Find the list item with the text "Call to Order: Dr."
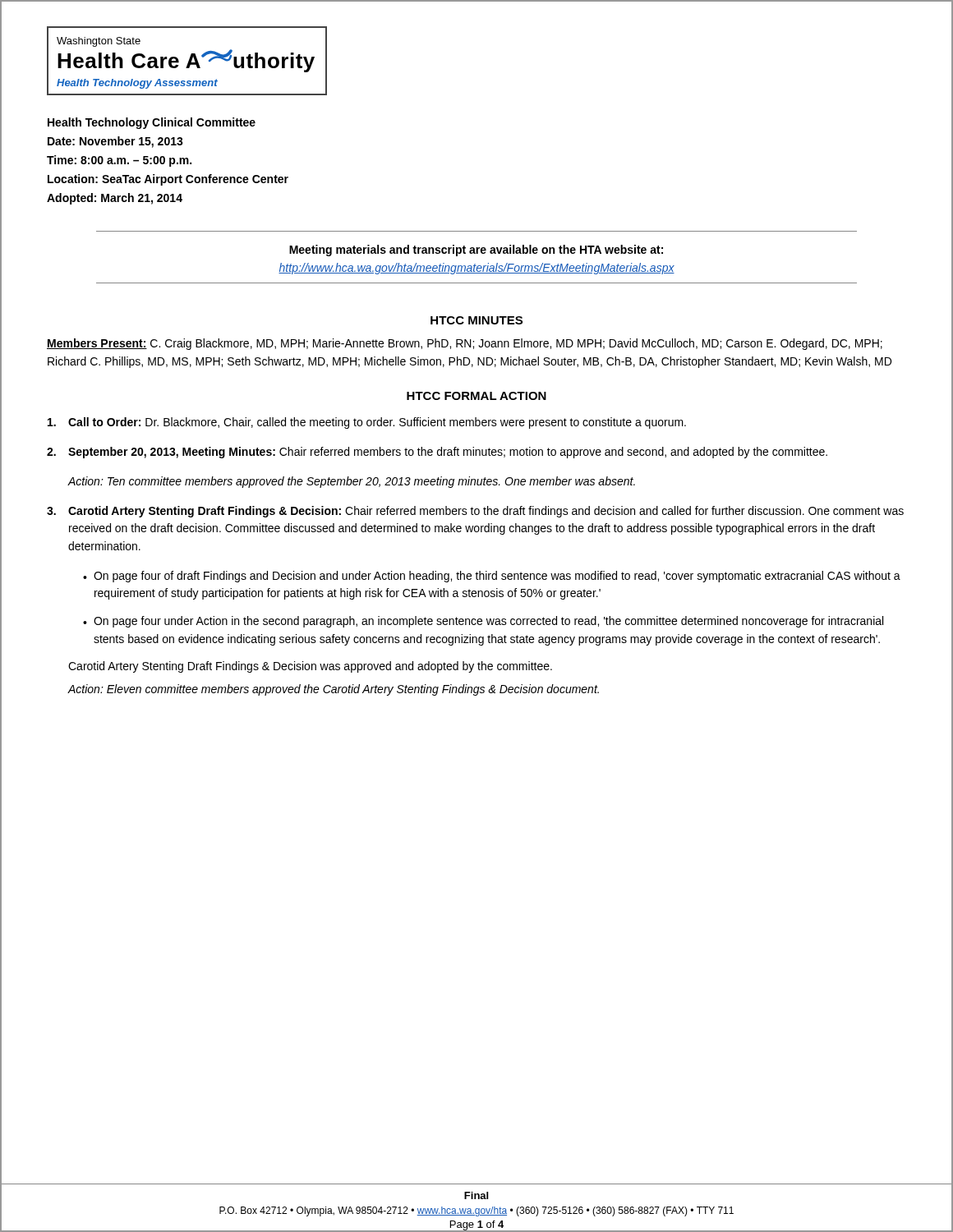 pyautogui.click(x=476, y=423)
